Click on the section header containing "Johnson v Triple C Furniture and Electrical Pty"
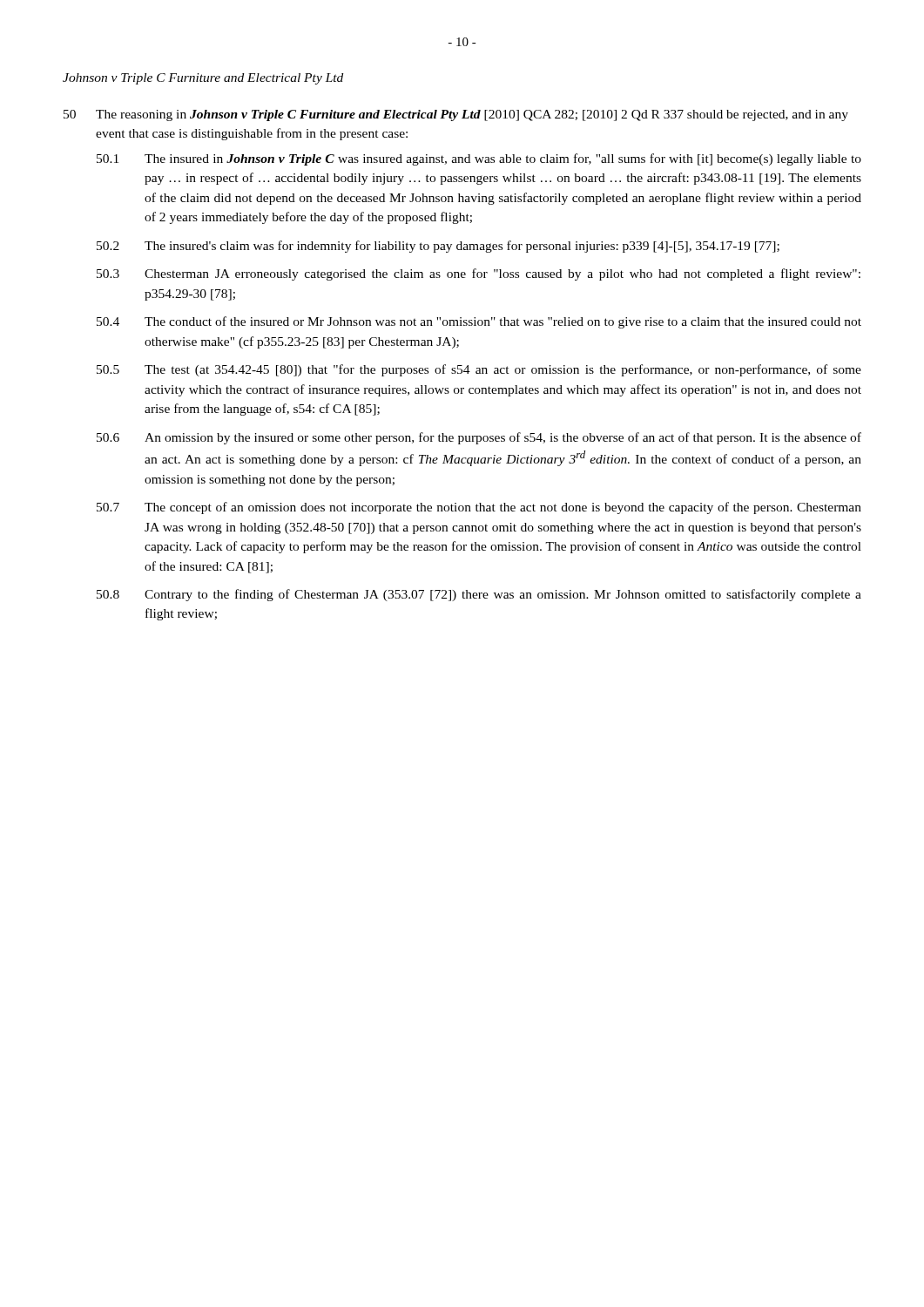The width and height of the screenshot is (924, 1307). (203, 77)
